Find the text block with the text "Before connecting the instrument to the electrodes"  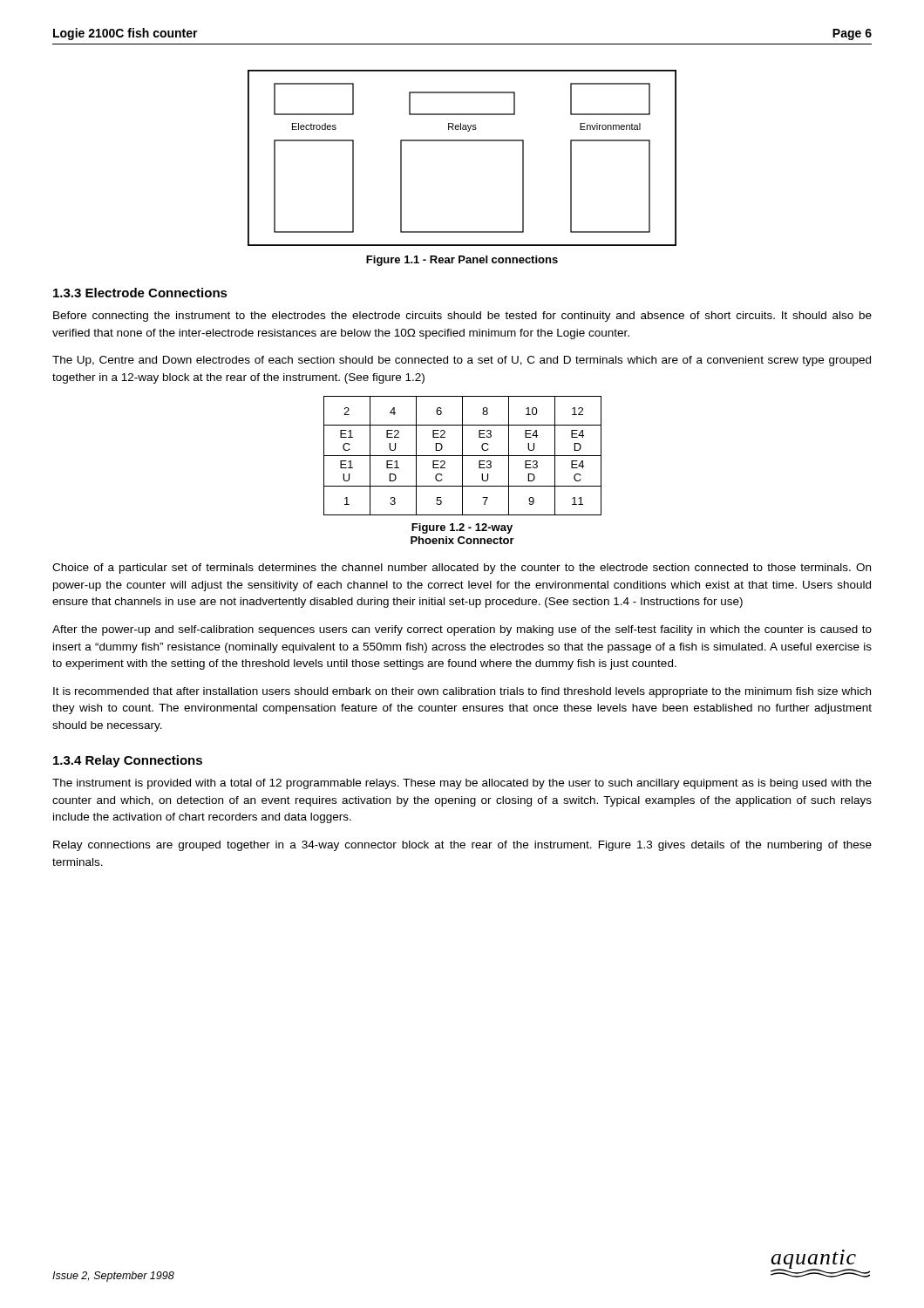pos(462,324)
